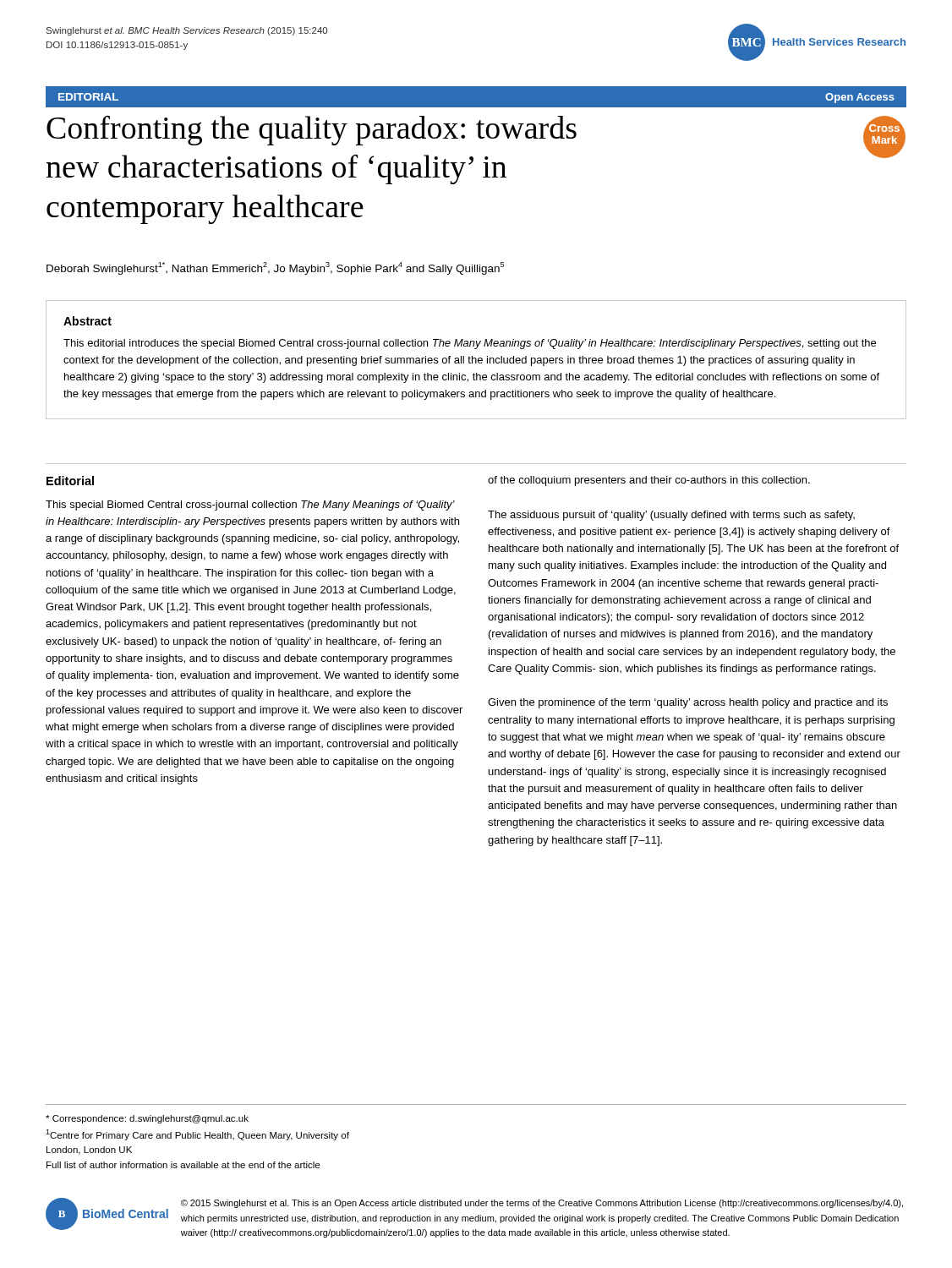This screenshot has width=952, height=1268.
Task: Locate the text block with the text "This editorial introduces the special"
Action: 471,368
